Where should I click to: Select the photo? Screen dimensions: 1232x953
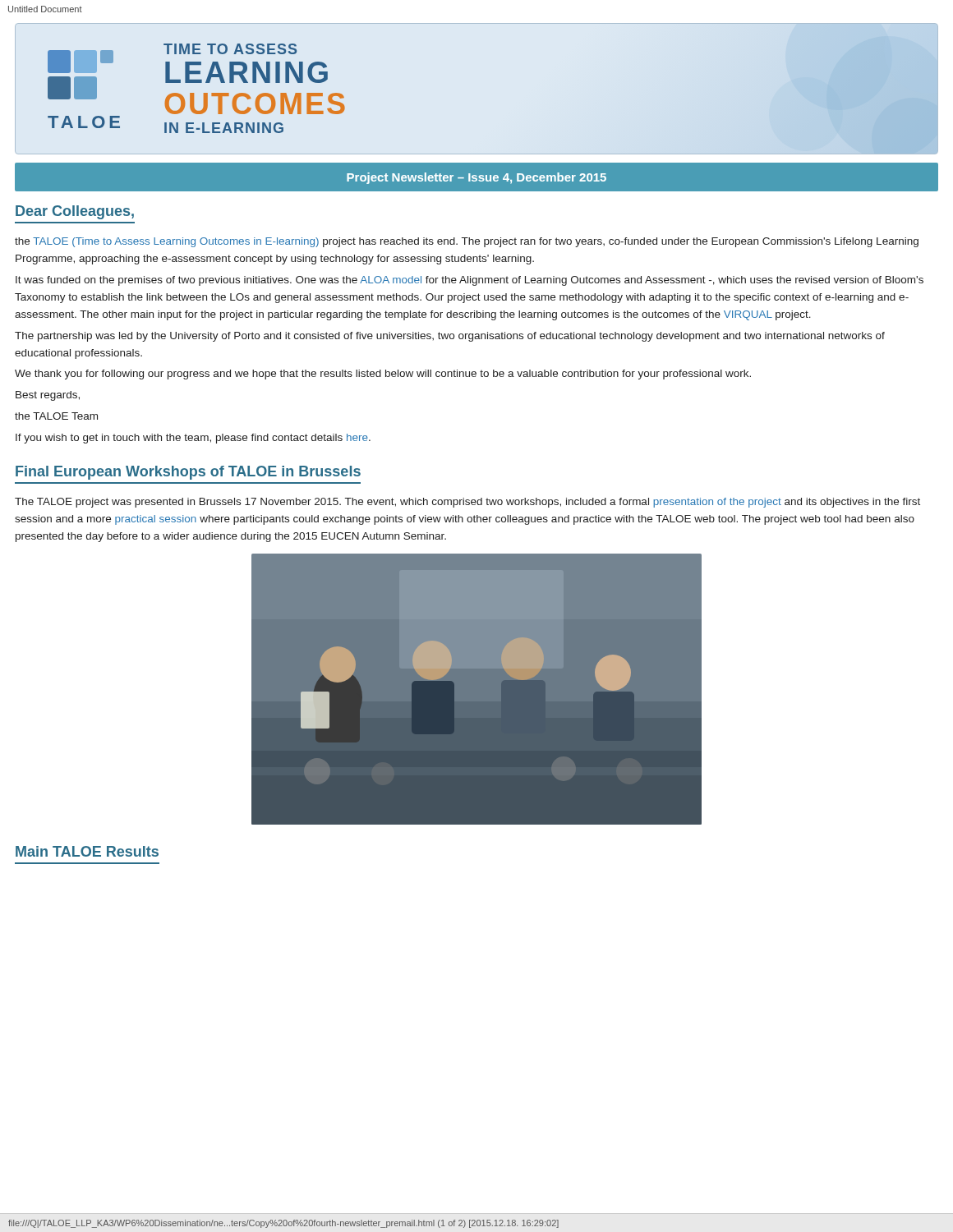[476, 690]
